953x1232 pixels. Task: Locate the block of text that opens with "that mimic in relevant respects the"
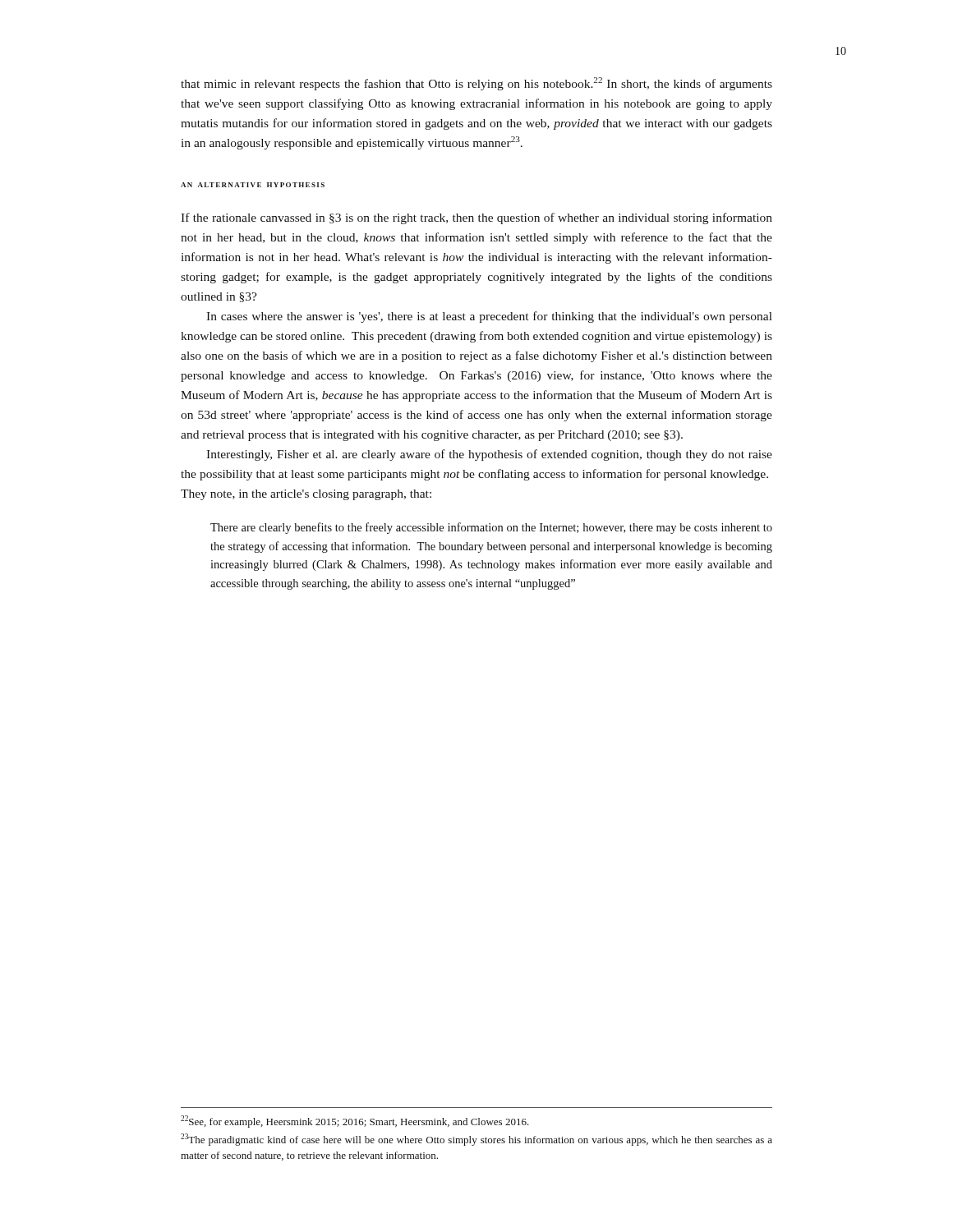(x=476, y=112)
